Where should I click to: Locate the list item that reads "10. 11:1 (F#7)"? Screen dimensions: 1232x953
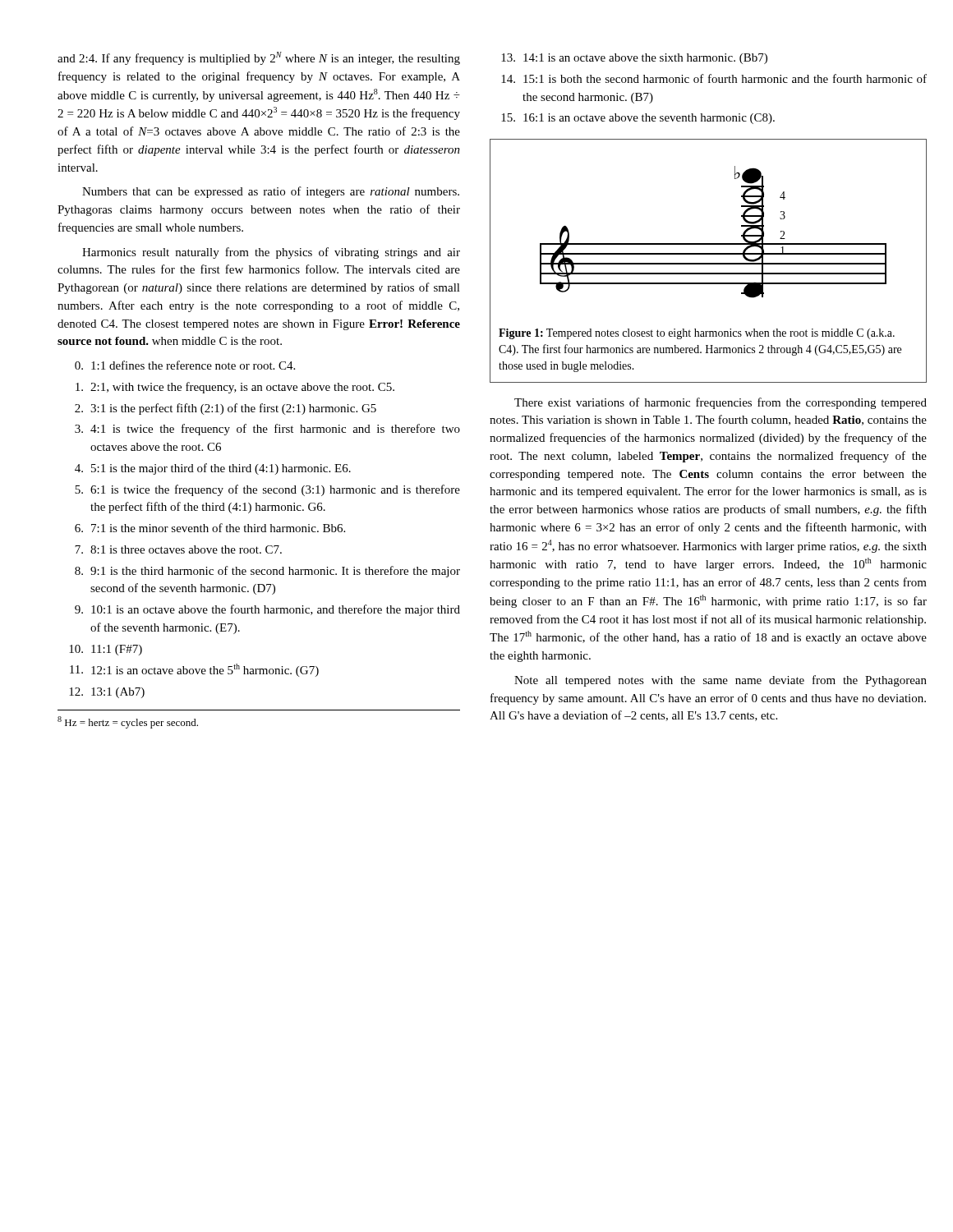coord(106,650)
